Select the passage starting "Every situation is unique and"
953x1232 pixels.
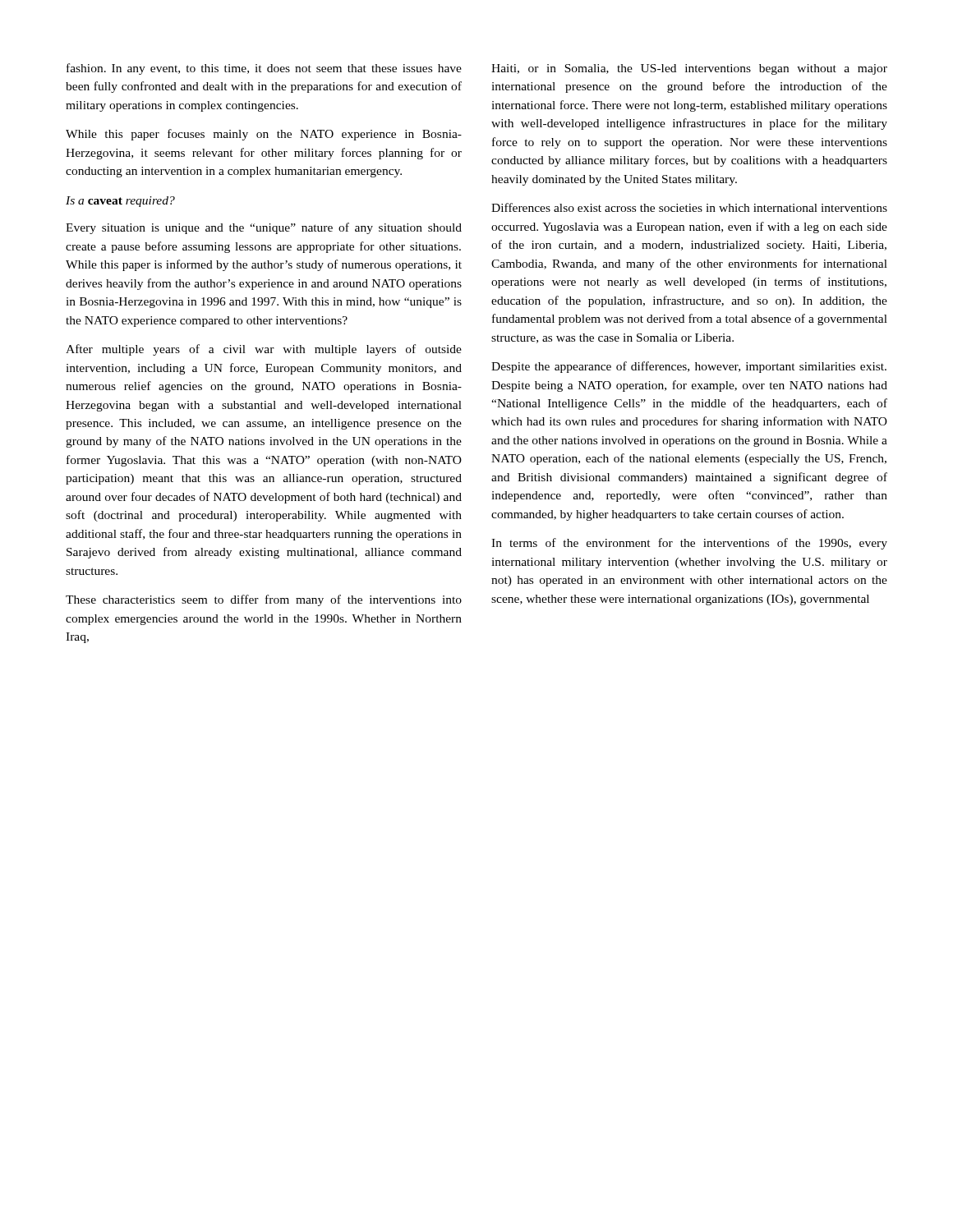click(x=264, y=274)
